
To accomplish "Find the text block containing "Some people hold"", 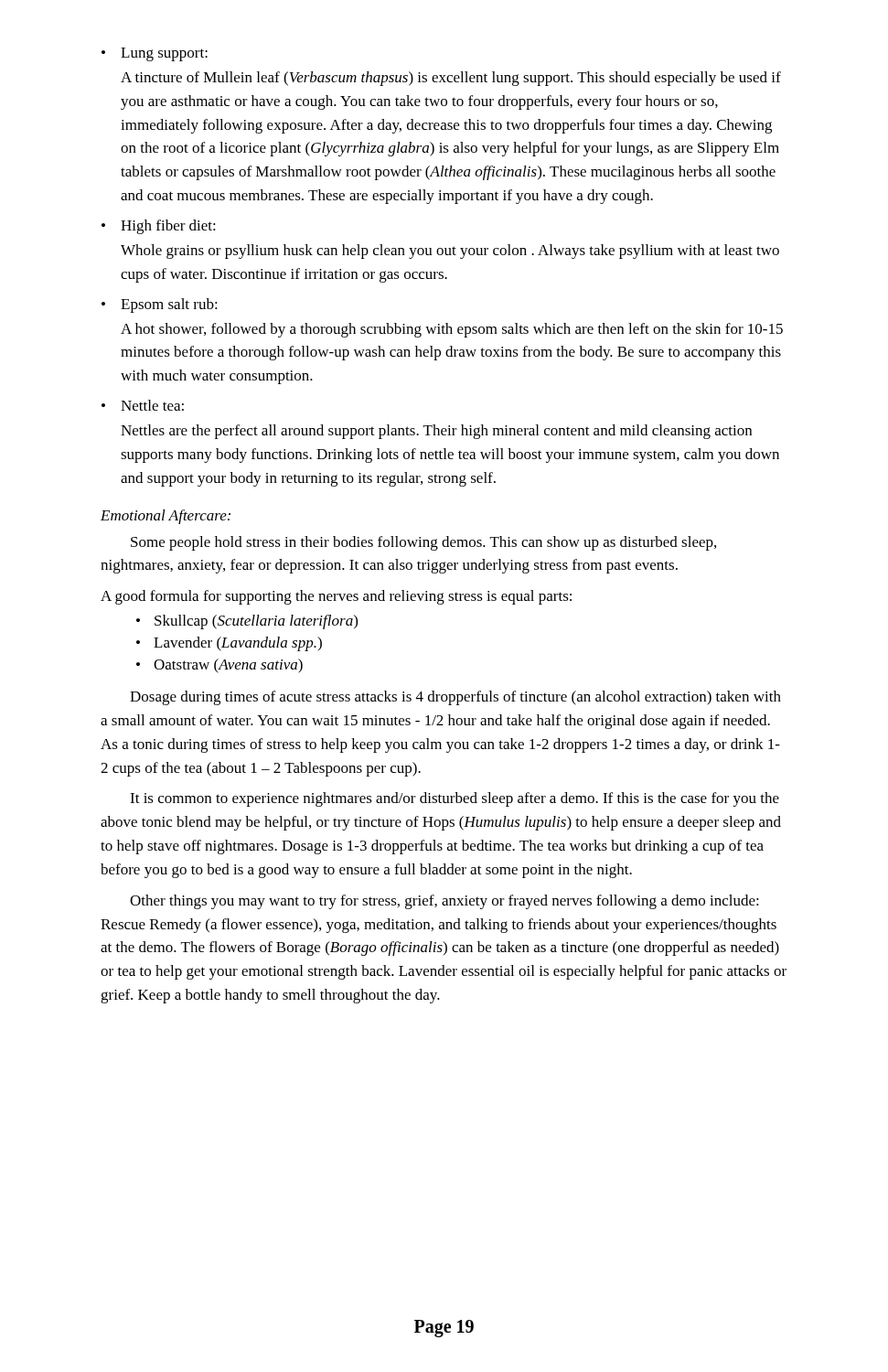I will coord(409,553).
